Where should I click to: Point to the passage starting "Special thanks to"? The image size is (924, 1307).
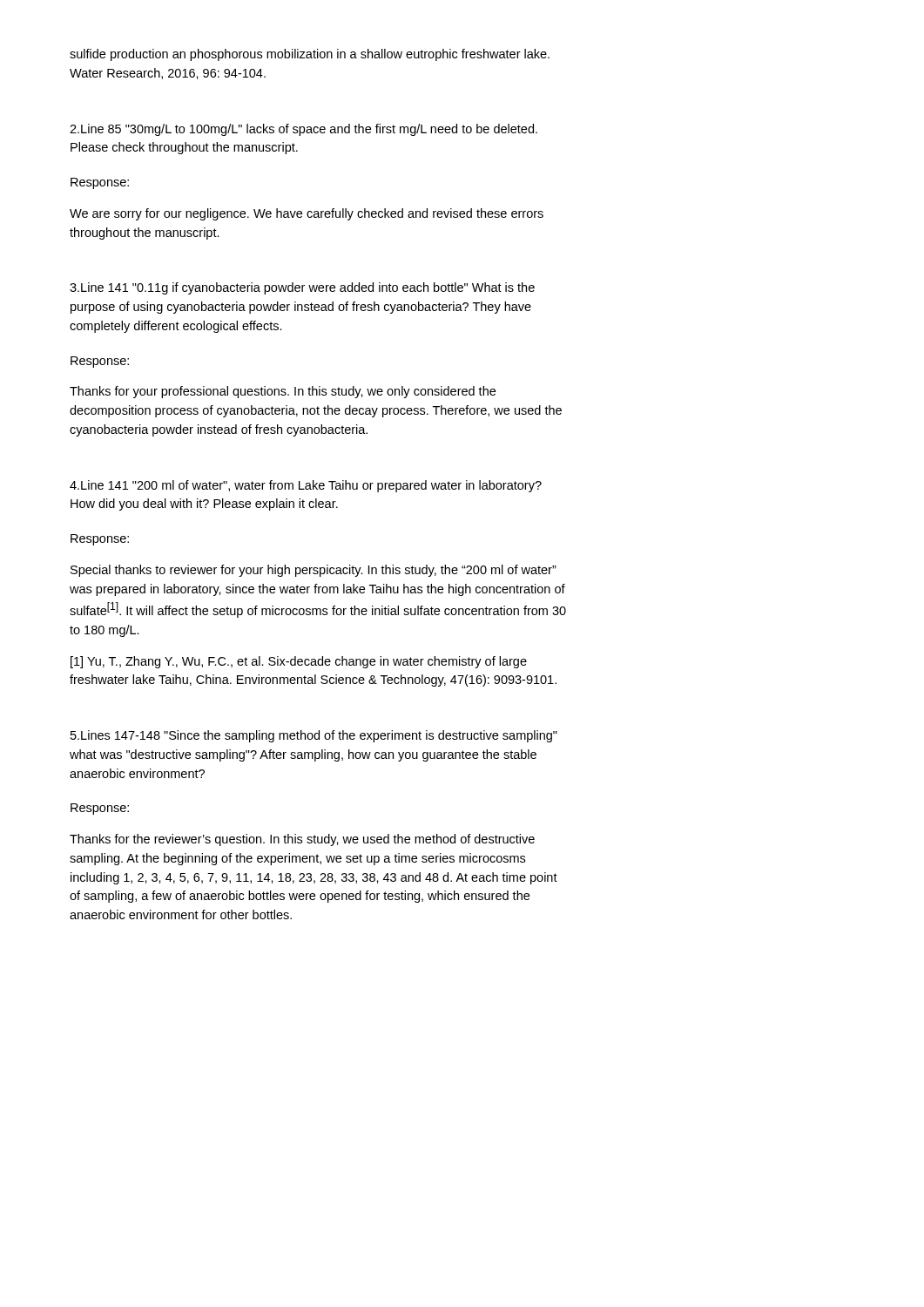click(462, 601)
